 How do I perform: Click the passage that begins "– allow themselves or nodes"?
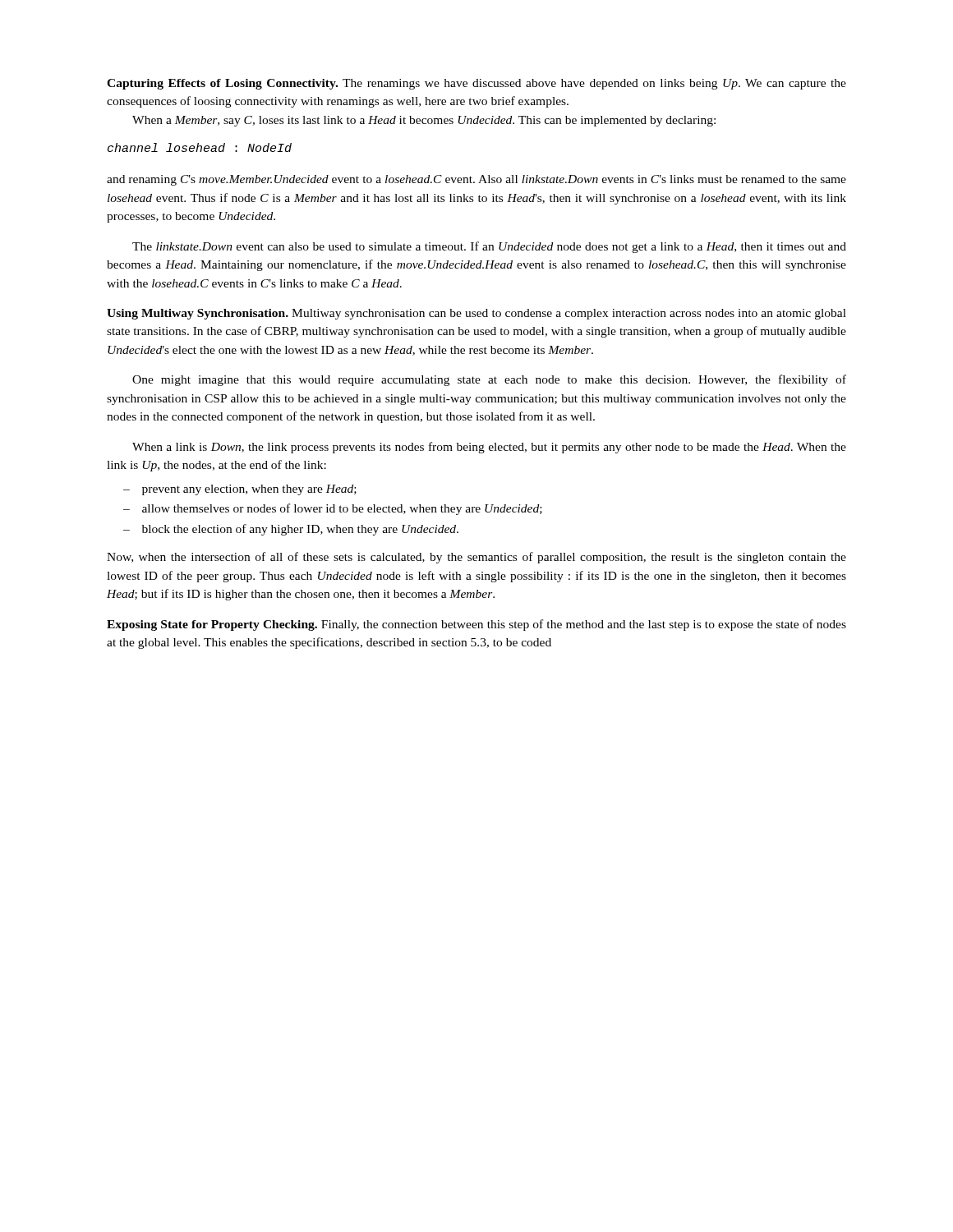(485, 509)
